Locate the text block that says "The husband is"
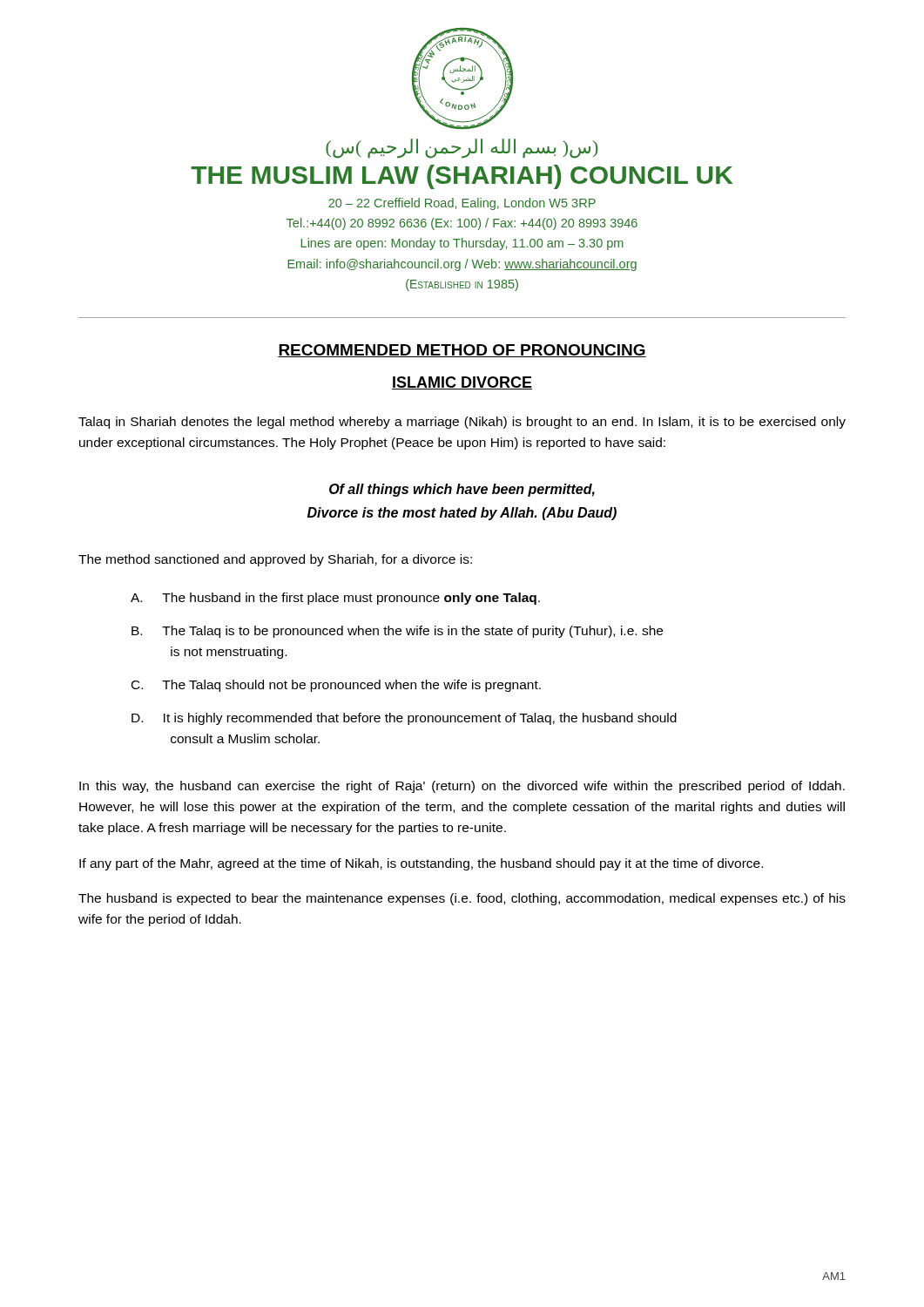The image size is (924, 1307). tap(462, 908)
